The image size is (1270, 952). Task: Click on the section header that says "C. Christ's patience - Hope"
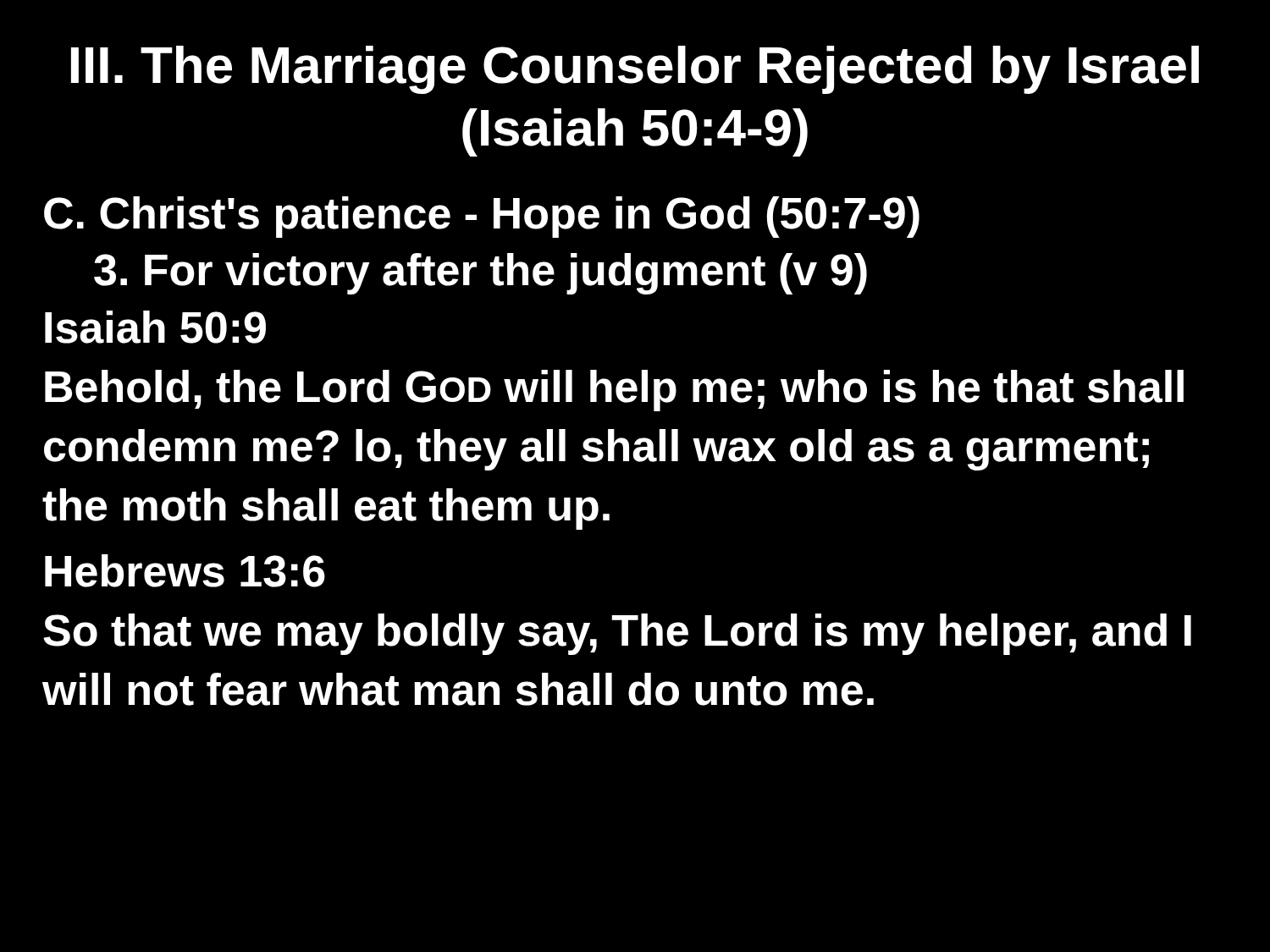tap(482, 213)
